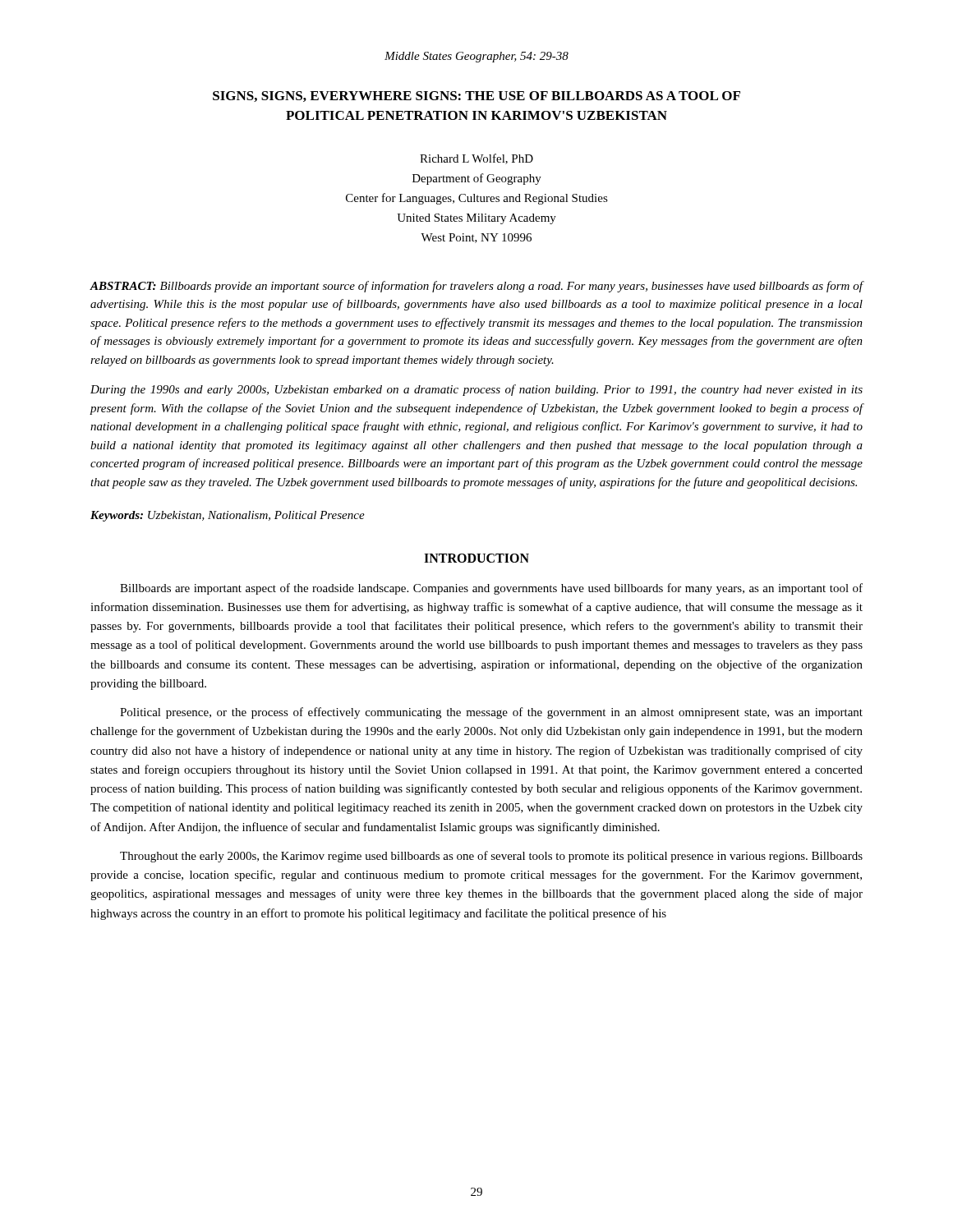Locate the text block that says "ABSTRACT: Billboards provide an"
Screen dimensions: 1232x953
(476, 384)
